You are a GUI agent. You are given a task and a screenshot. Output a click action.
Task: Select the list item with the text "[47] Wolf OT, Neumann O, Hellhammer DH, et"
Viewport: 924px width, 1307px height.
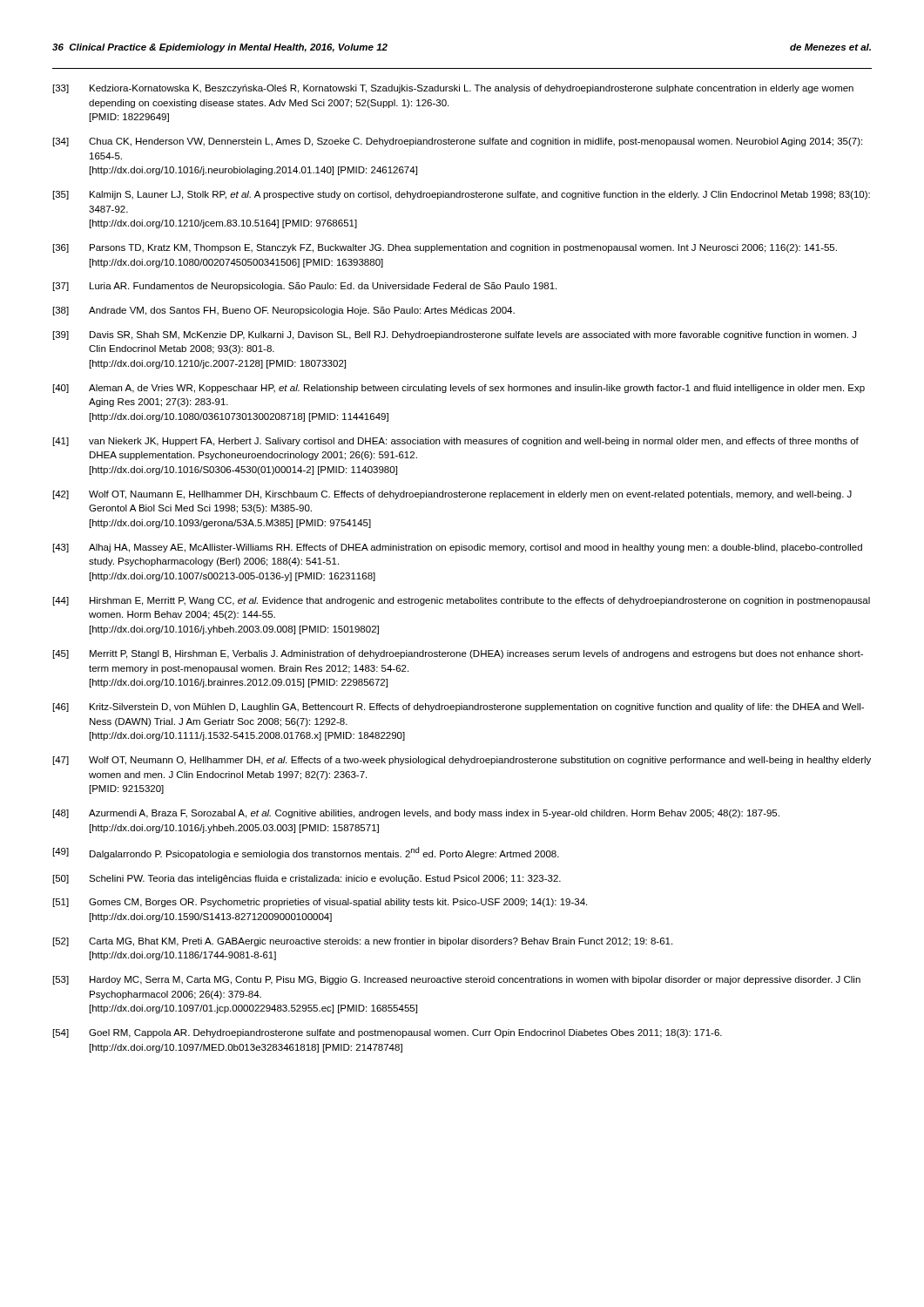click(462, 774)
